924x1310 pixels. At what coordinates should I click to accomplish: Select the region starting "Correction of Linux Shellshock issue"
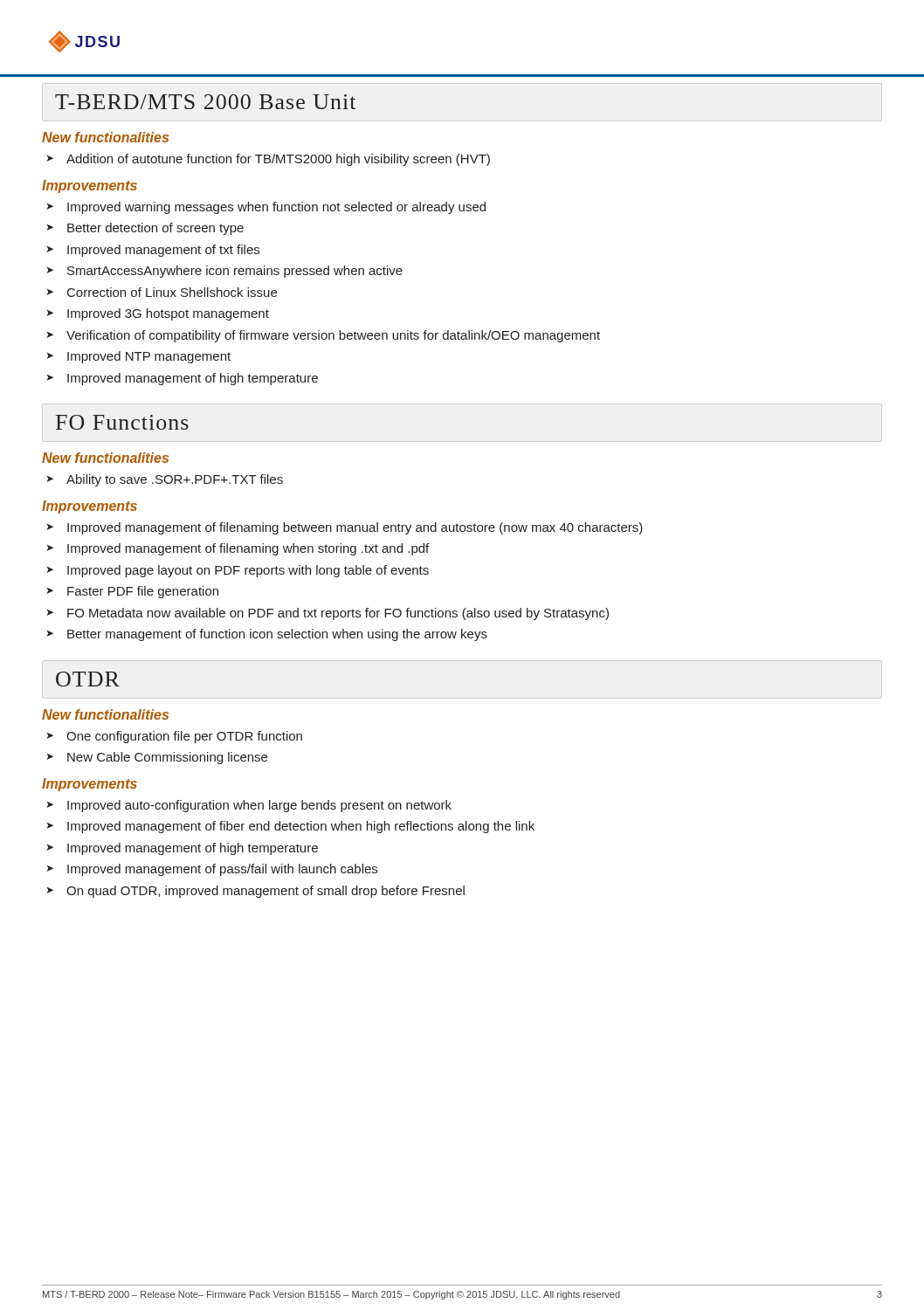tap(172, 292)
